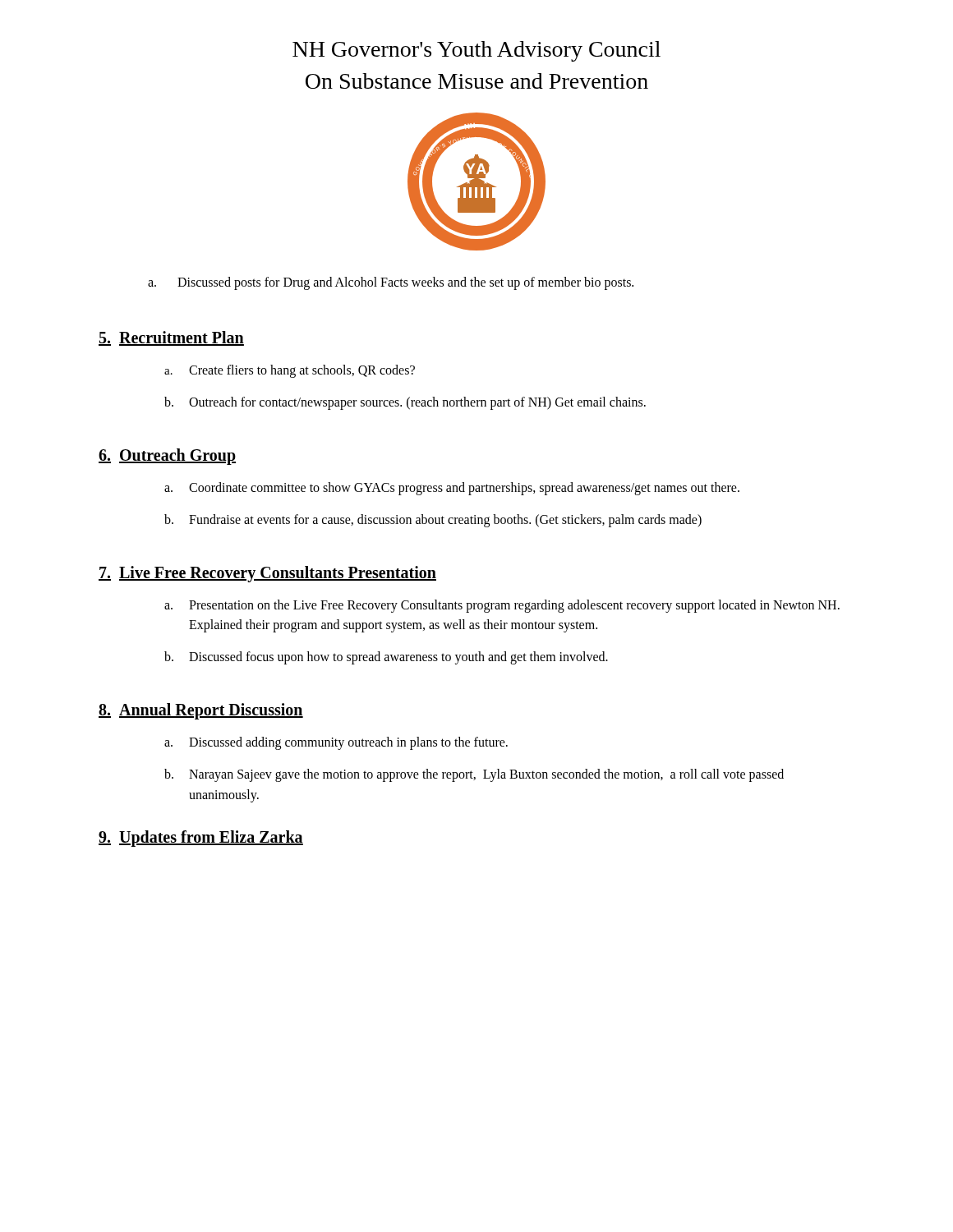The height and width of the screenshot is (1232, 953).
Task: Find the block on this page that starts "a. Discussed adding community outreach in"
Action: pyautogui.click(x=509, y=743)
